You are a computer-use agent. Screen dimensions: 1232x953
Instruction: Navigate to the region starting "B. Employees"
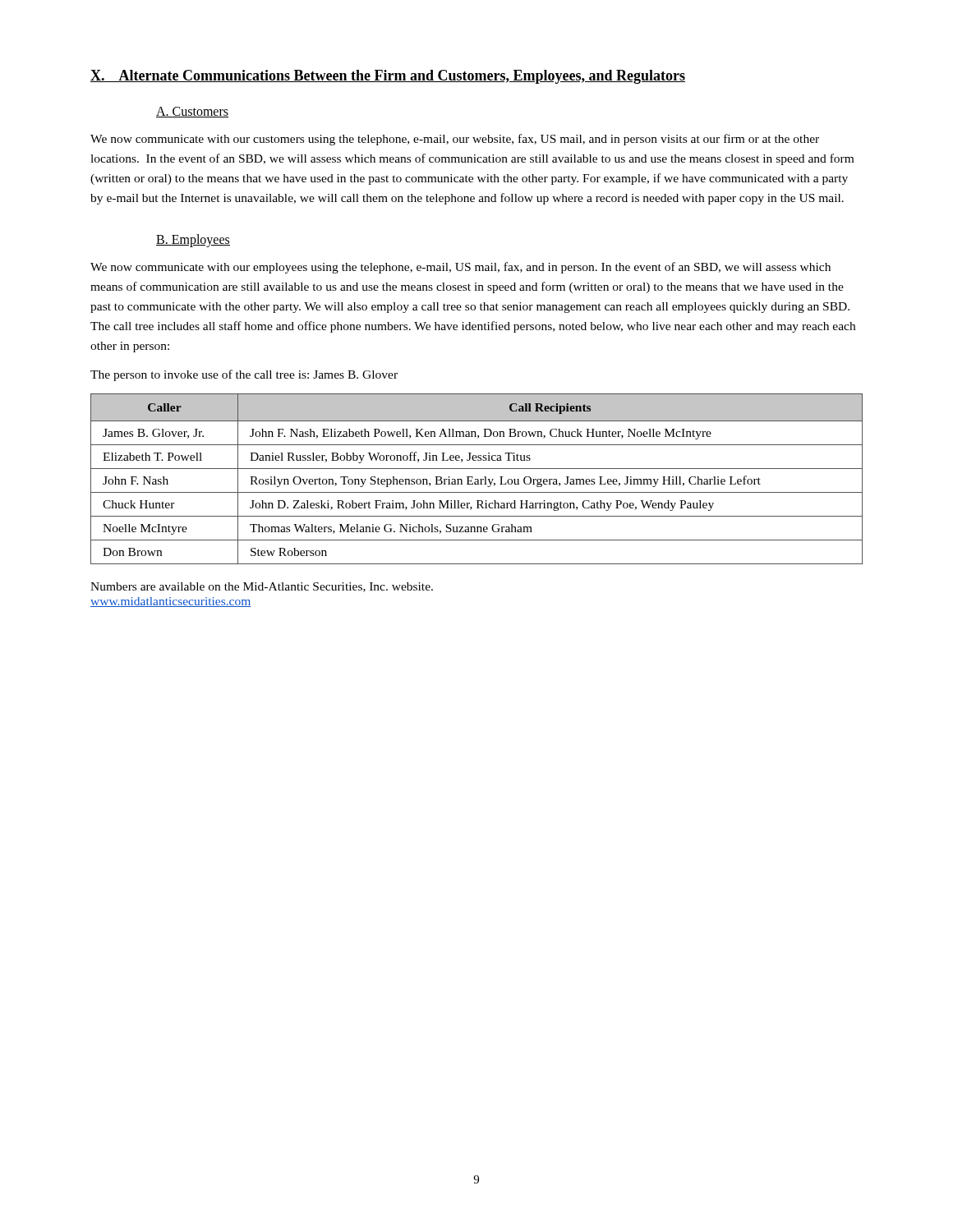pyautogui.click(x=193, y=240)
